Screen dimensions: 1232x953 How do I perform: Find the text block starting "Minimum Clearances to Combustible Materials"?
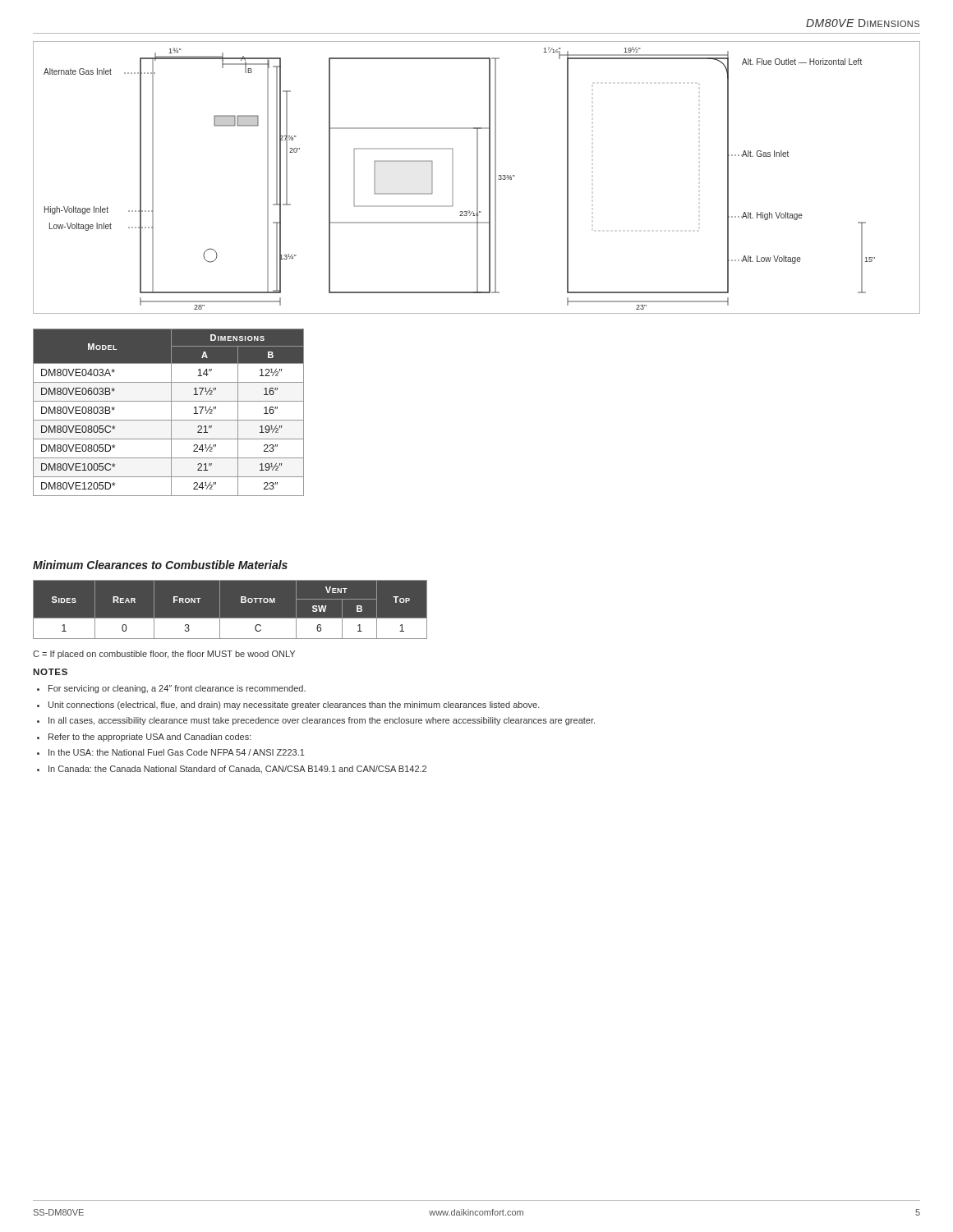[x=160, y=565]
